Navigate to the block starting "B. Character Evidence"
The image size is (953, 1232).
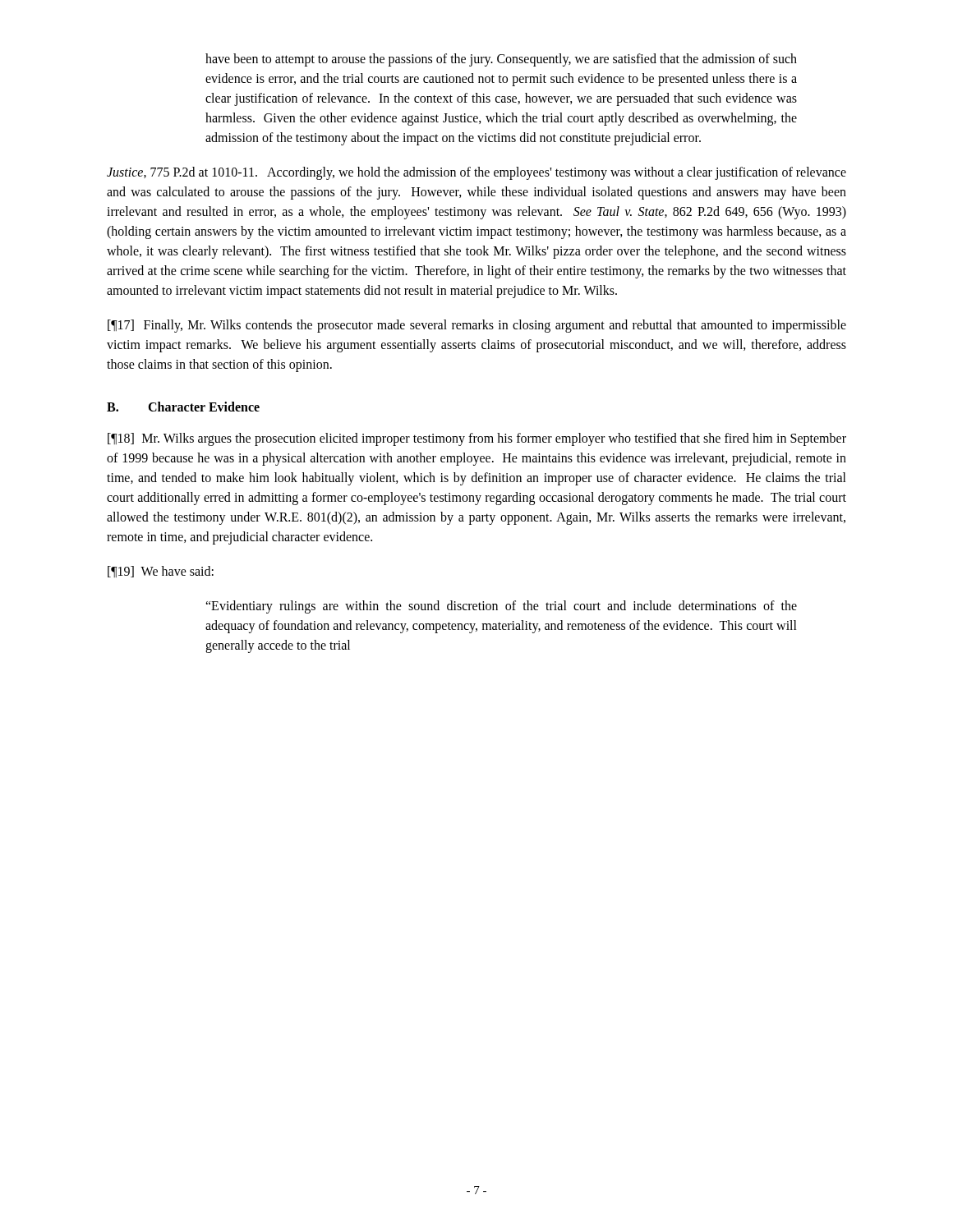pyautogui.click(x=183, y=407)
